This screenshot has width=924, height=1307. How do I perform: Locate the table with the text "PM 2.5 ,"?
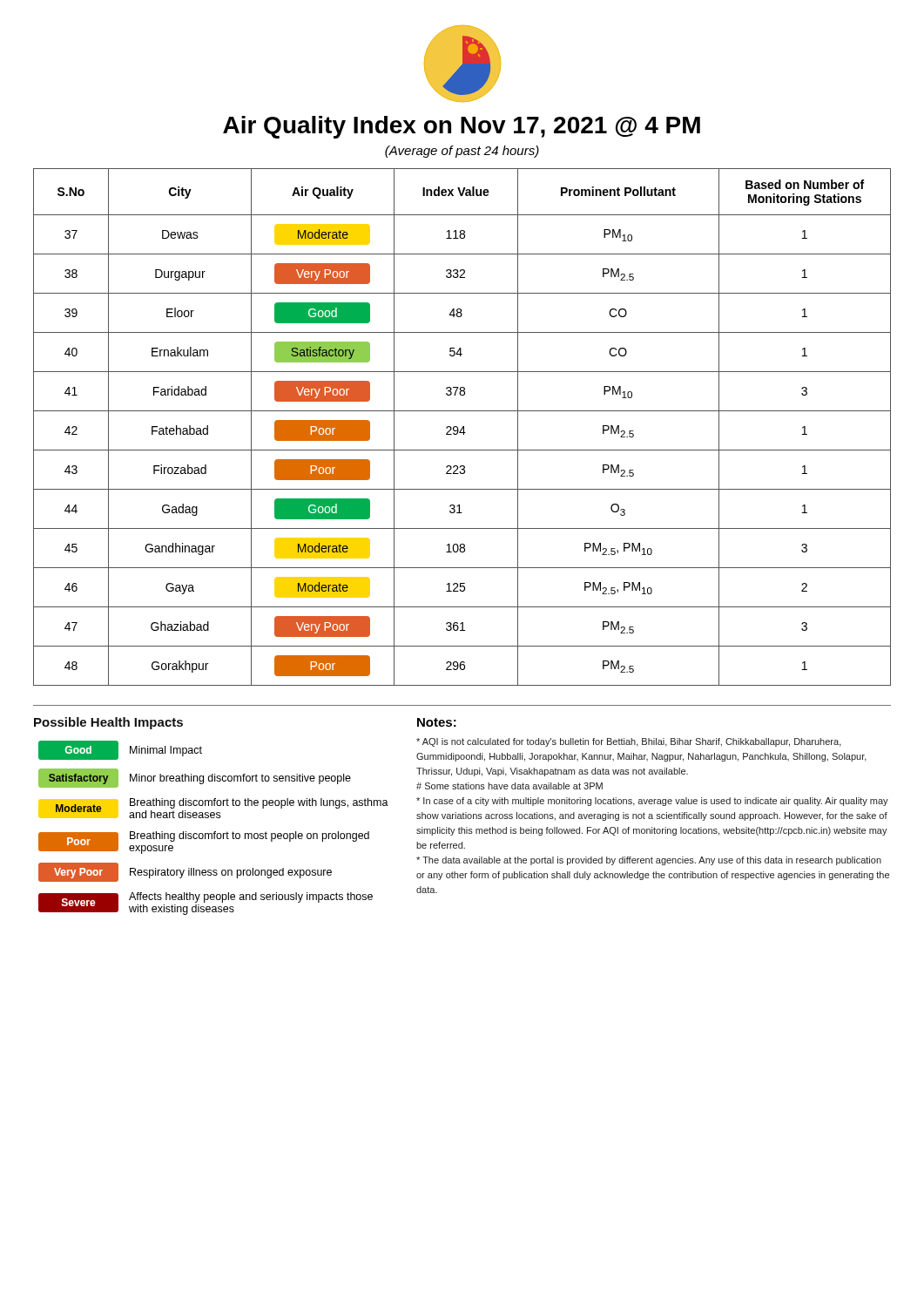[x=462, y=427]
